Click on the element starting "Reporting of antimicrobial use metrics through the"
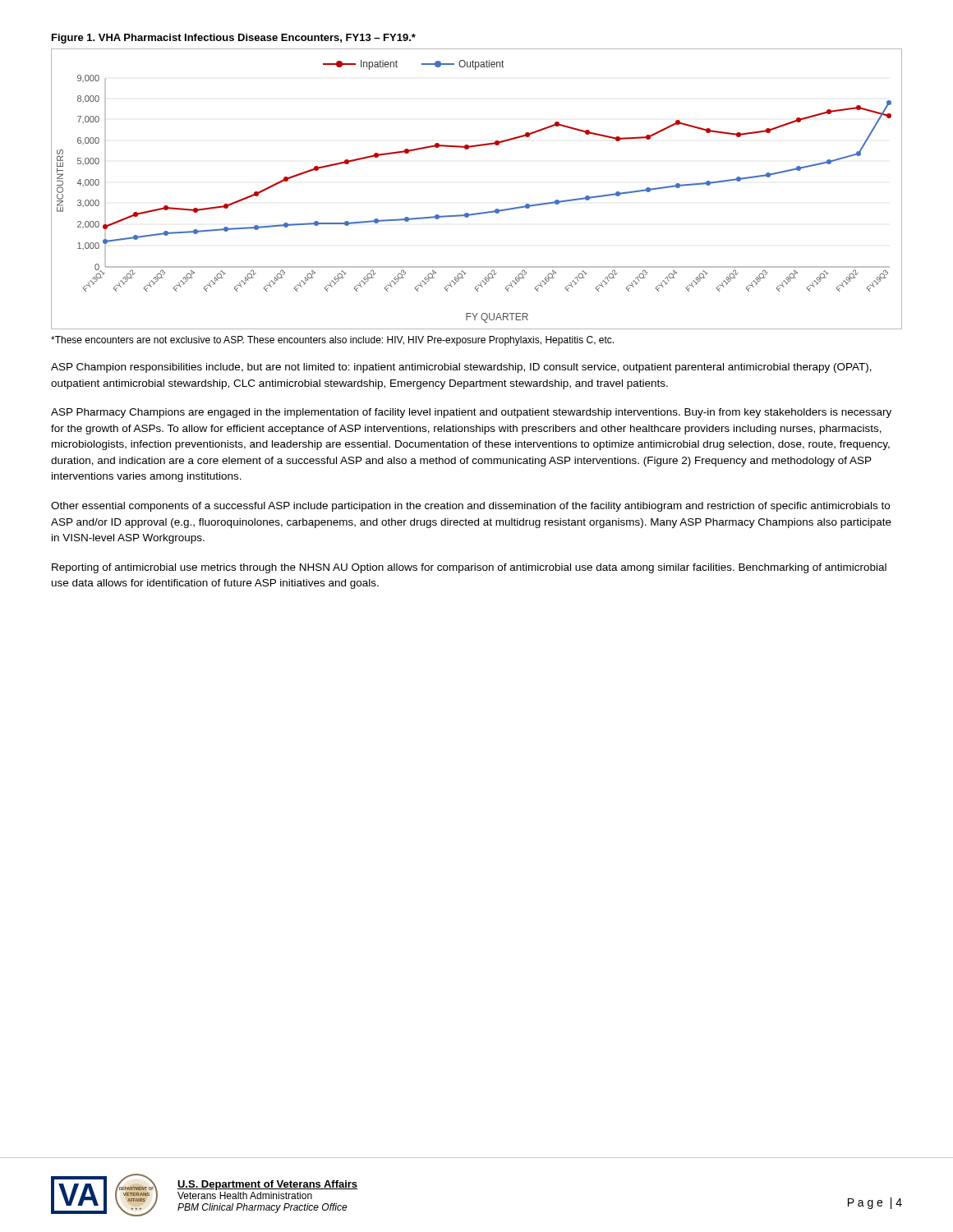953x1232 pixels. pyautogui.click(x=469, y=575)
